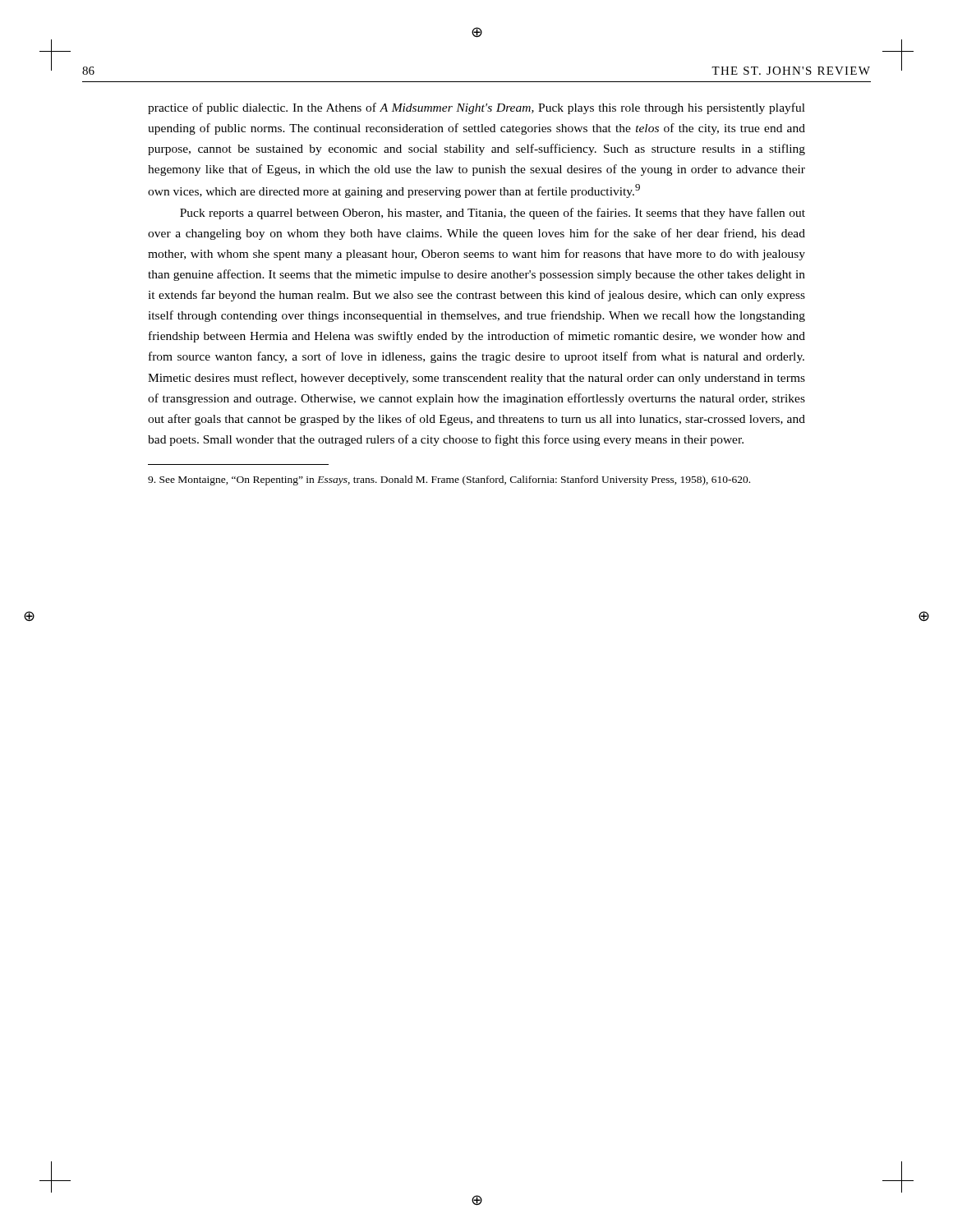Locate the block of text that opens with "practice of public dialectic."
953x1232 pixels.
coord(476,149)
